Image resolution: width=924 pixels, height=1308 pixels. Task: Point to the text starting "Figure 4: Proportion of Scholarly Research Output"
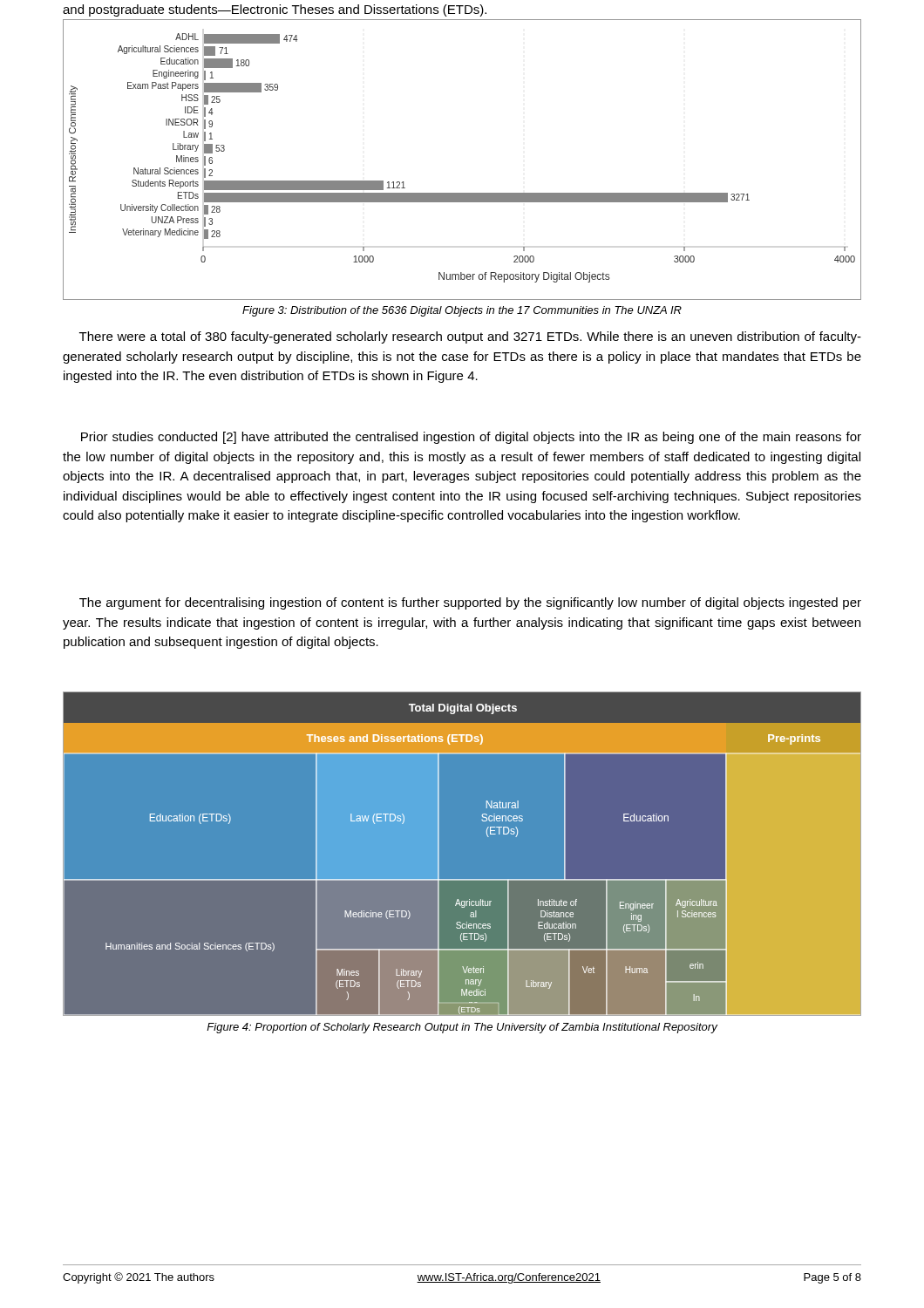(x=462, y=1027)
